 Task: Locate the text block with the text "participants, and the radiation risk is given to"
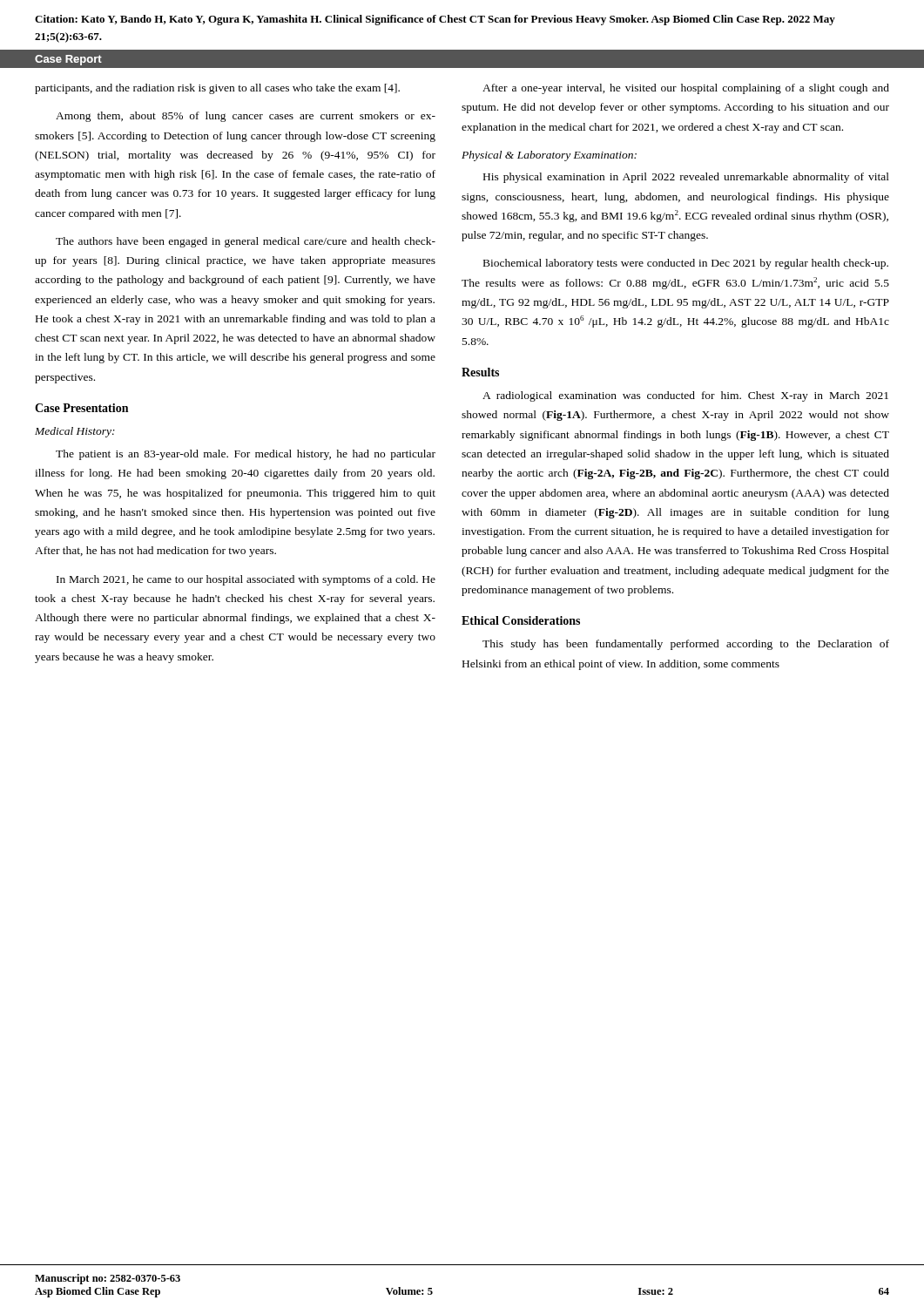tap(235, 88)
